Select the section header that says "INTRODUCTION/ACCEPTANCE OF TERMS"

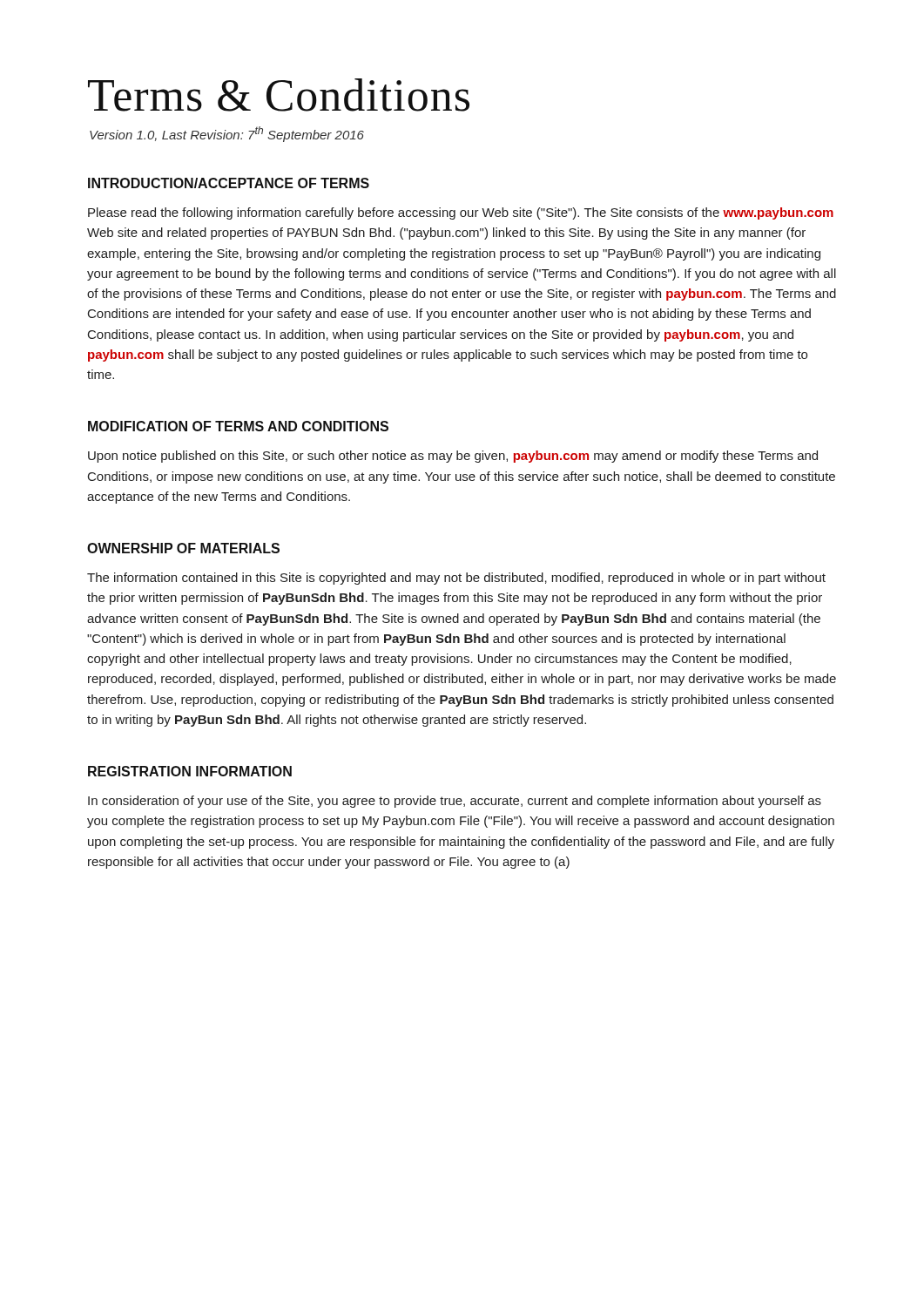coord(228,183)
